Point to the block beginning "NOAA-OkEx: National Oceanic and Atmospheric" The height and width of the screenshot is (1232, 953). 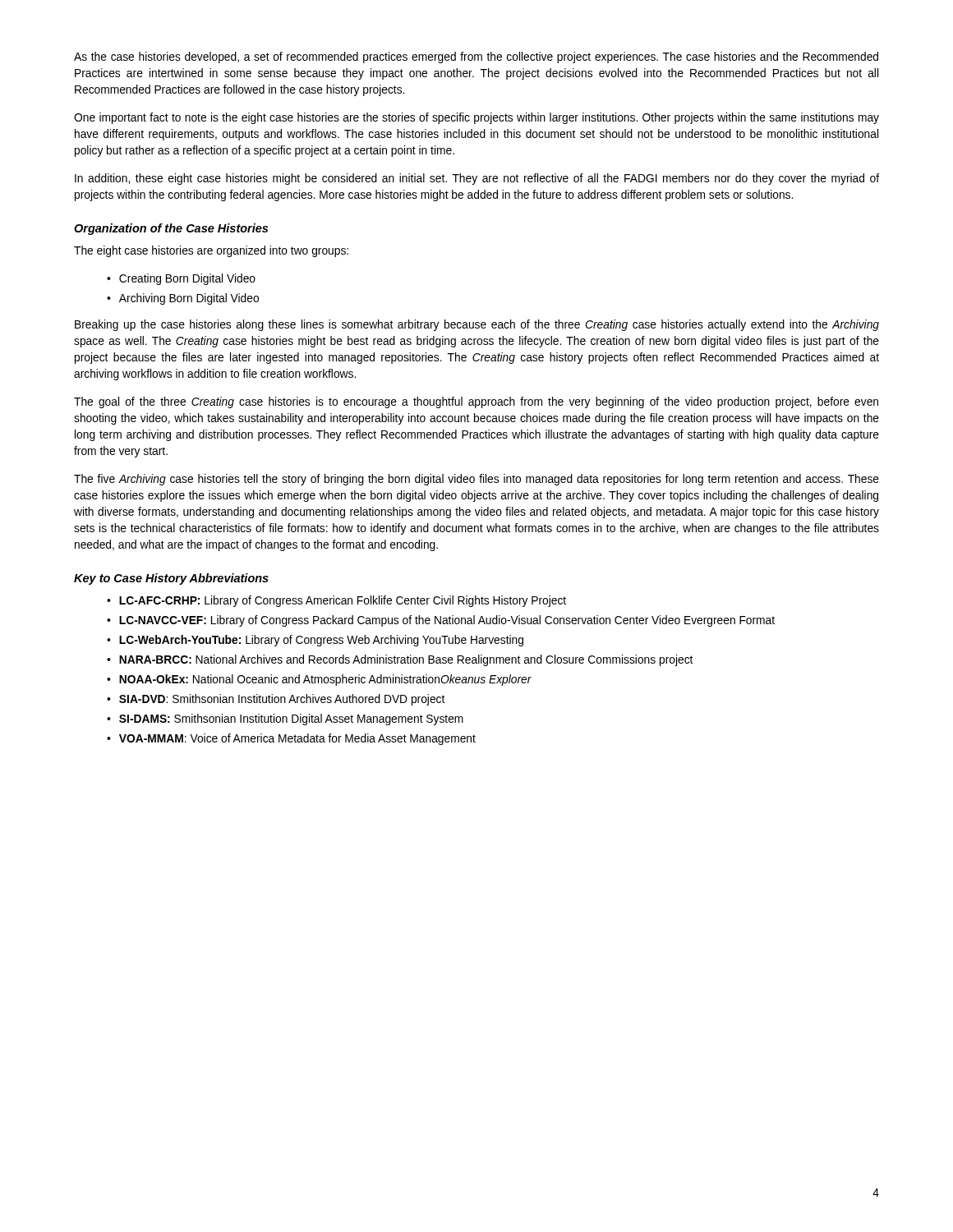pyautogui.click(x=325, y=680)
